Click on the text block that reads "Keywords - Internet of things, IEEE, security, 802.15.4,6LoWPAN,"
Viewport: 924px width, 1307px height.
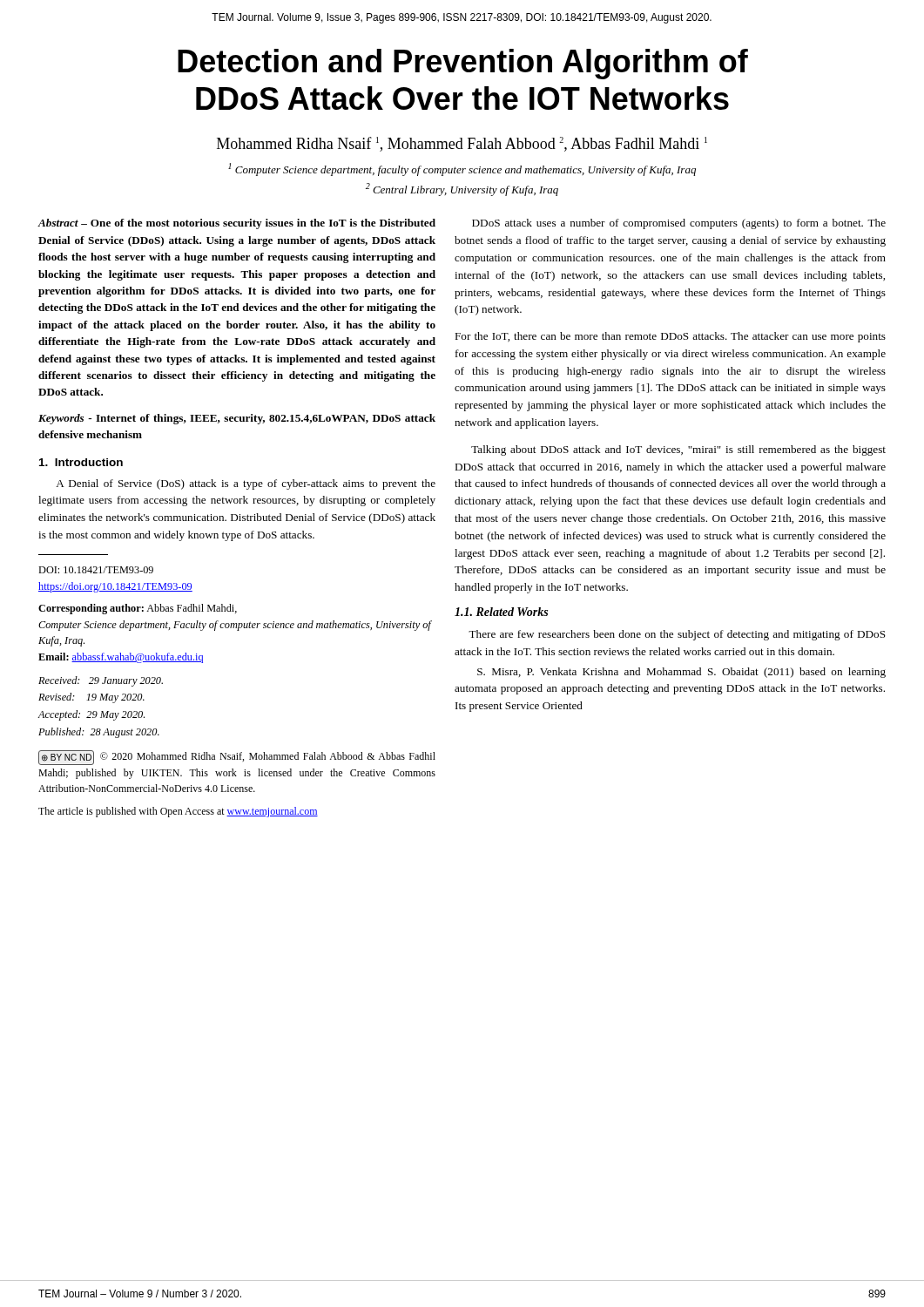click(237, 426)
